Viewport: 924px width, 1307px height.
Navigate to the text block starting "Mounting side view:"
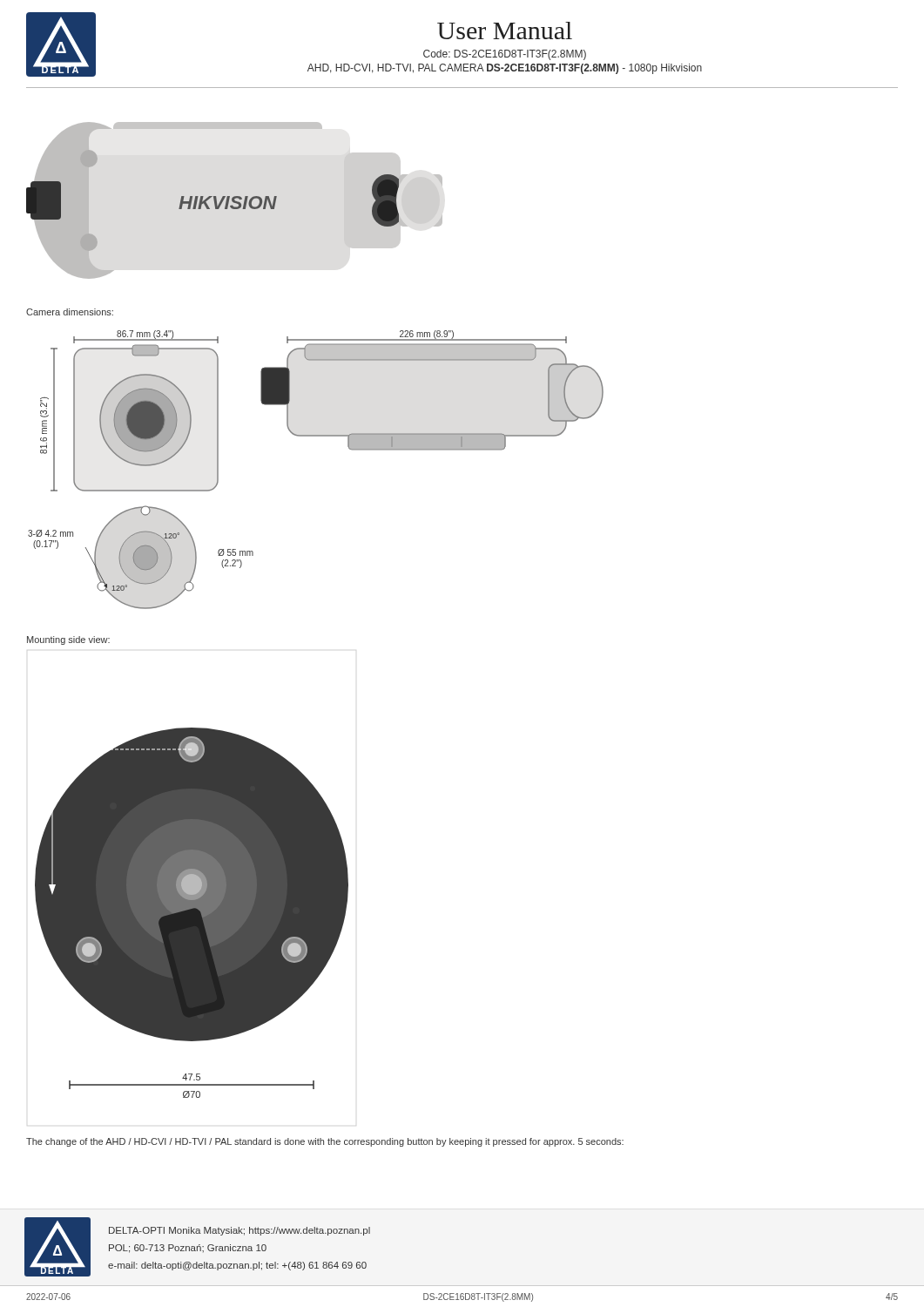(68, 640)
